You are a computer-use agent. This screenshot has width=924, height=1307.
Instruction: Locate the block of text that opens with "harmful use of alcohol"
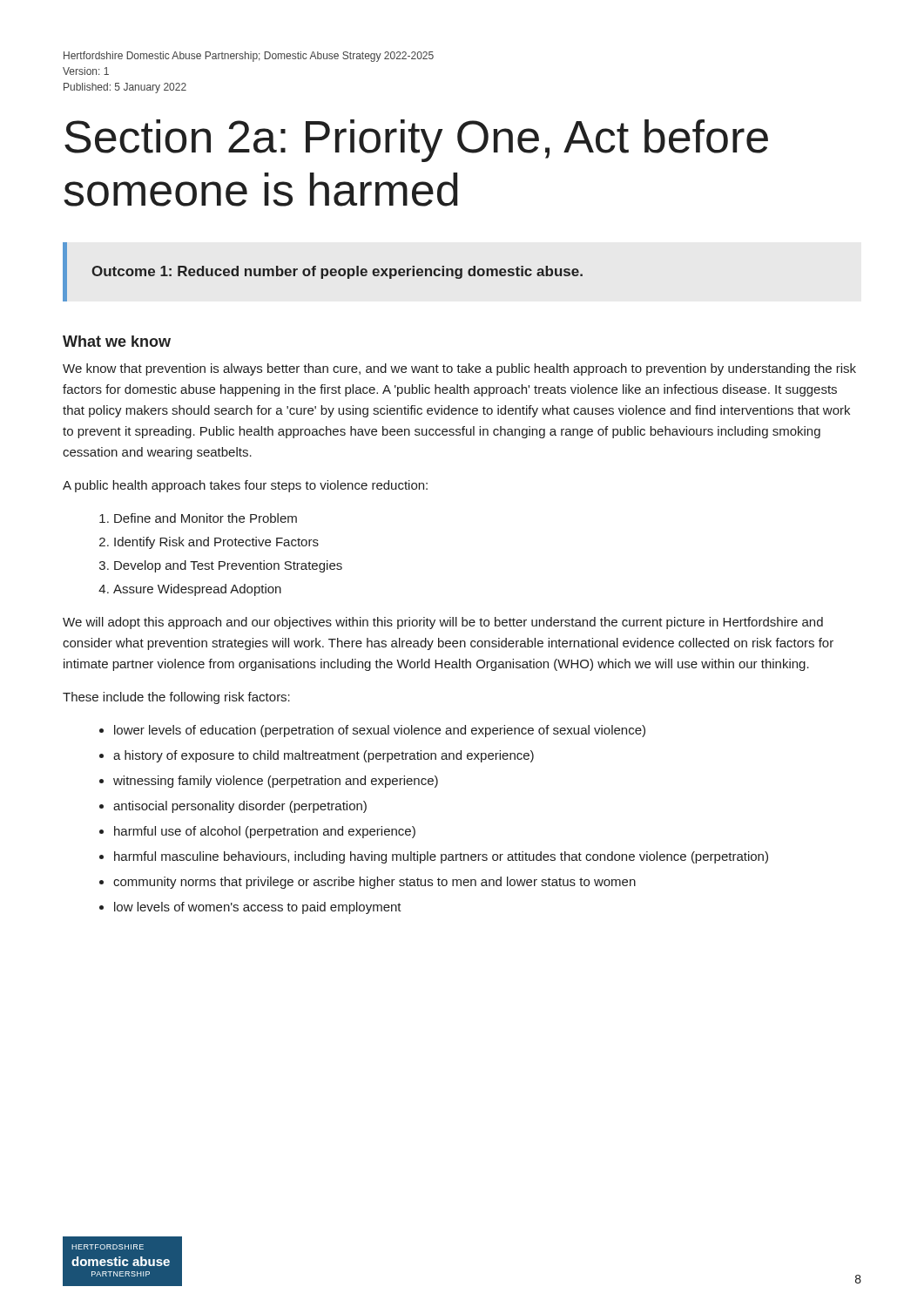[265, 830]
